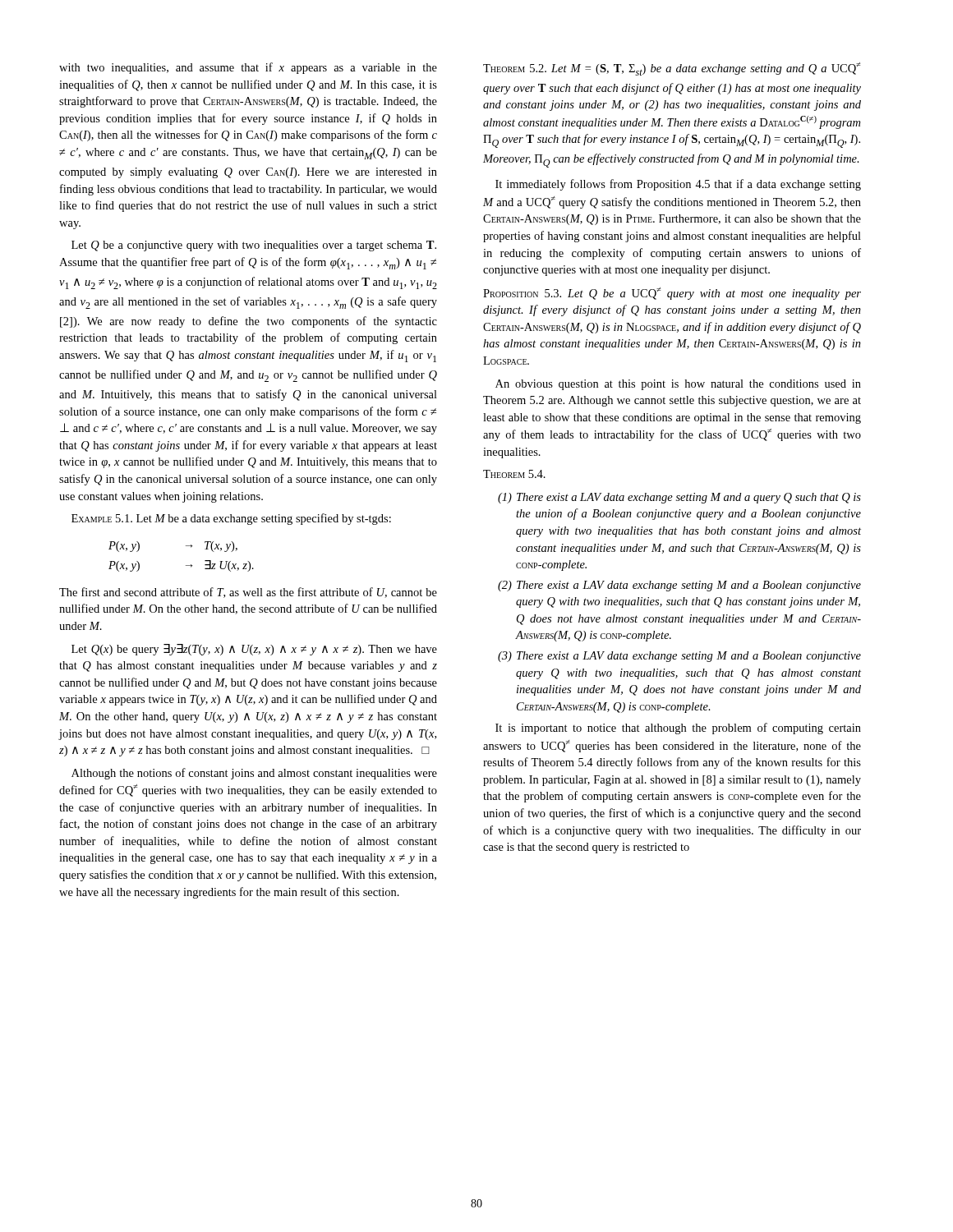Find the block on this page that starts "It immediately follows from Proposition 4.5 that"
The width and height of the screenshot is (953, 1232).
point(672,227)
